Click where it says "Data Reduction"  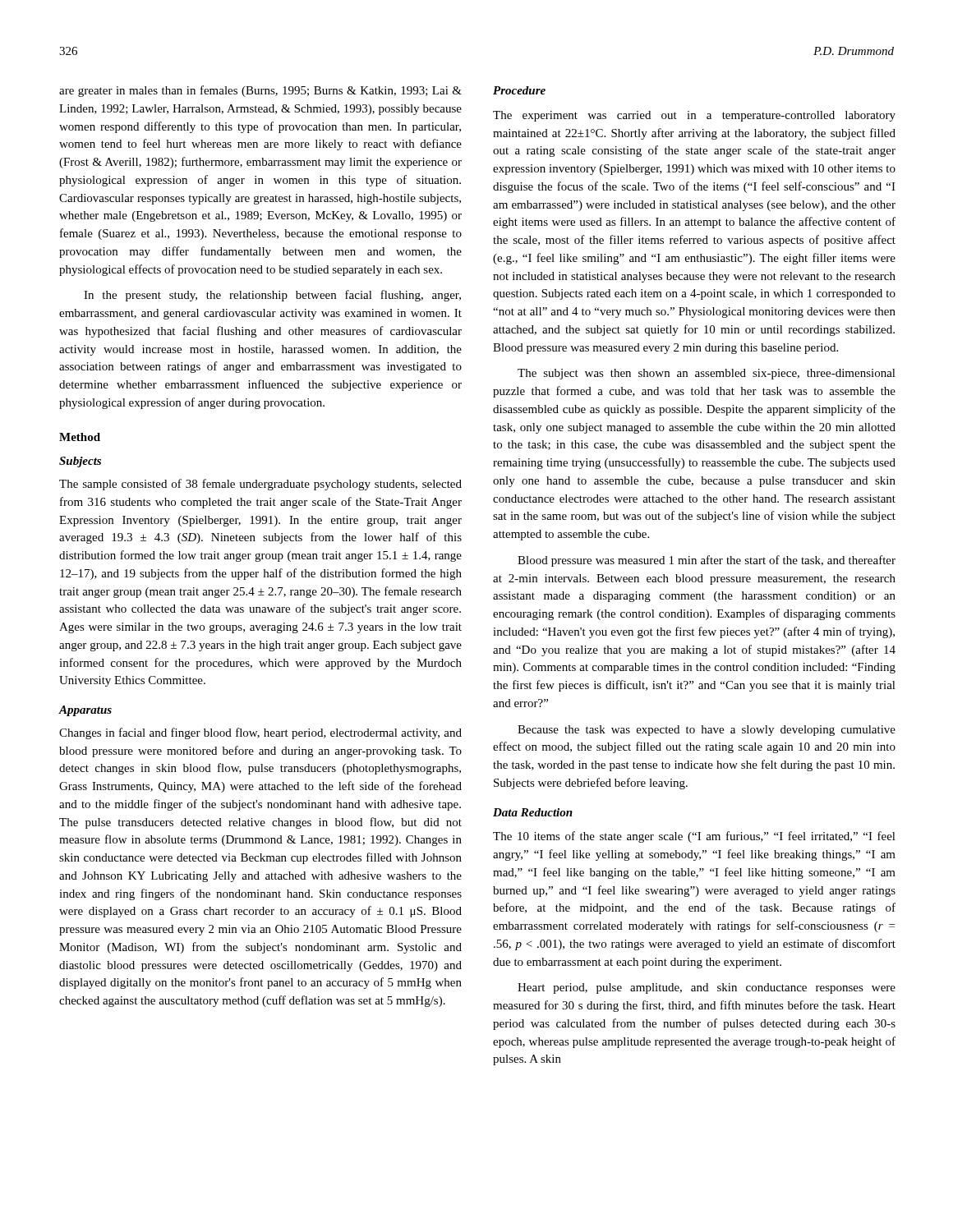coord(533,812)
